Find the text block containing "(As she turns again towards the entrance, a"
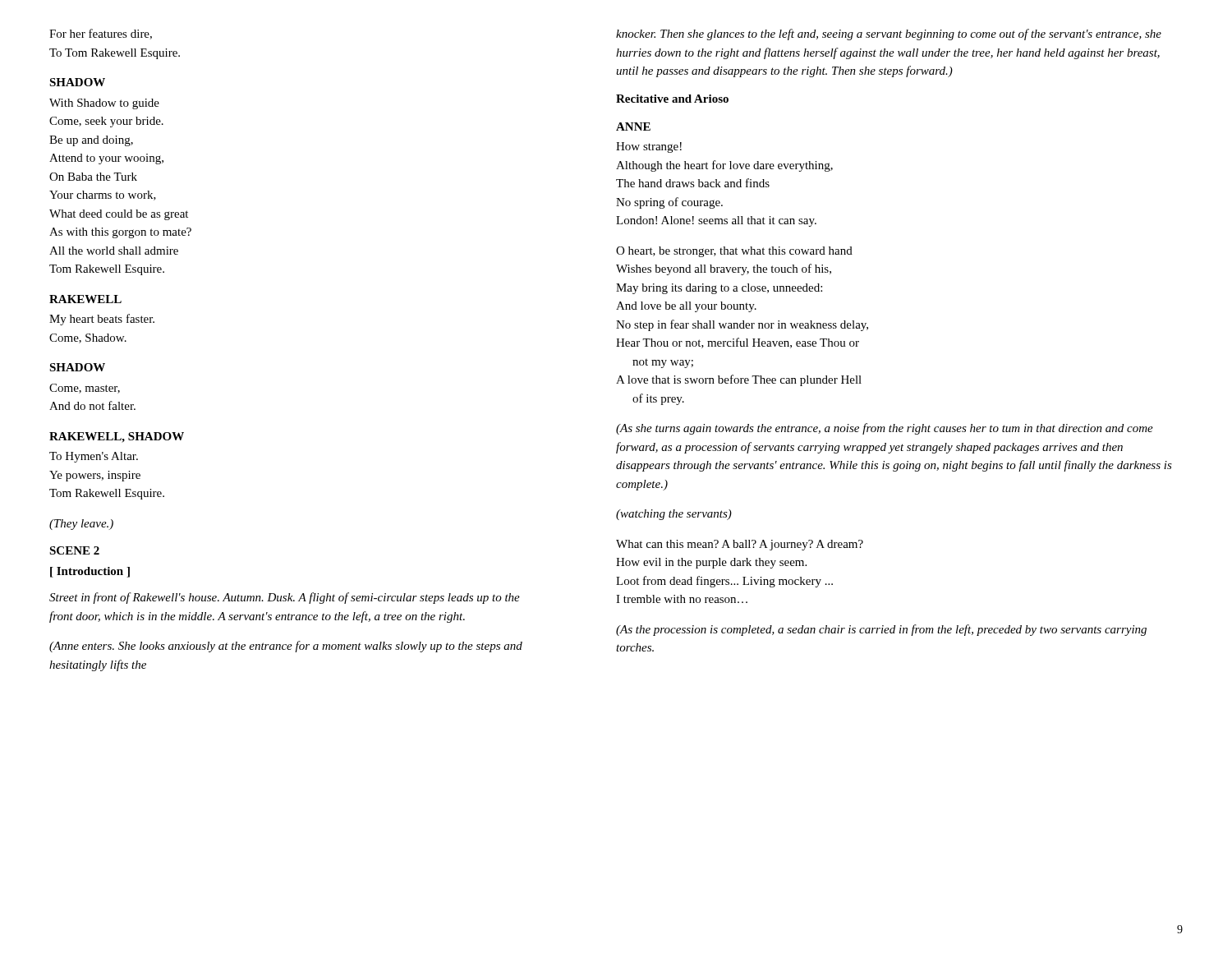 pyautogui.click(x=894, y=456)
